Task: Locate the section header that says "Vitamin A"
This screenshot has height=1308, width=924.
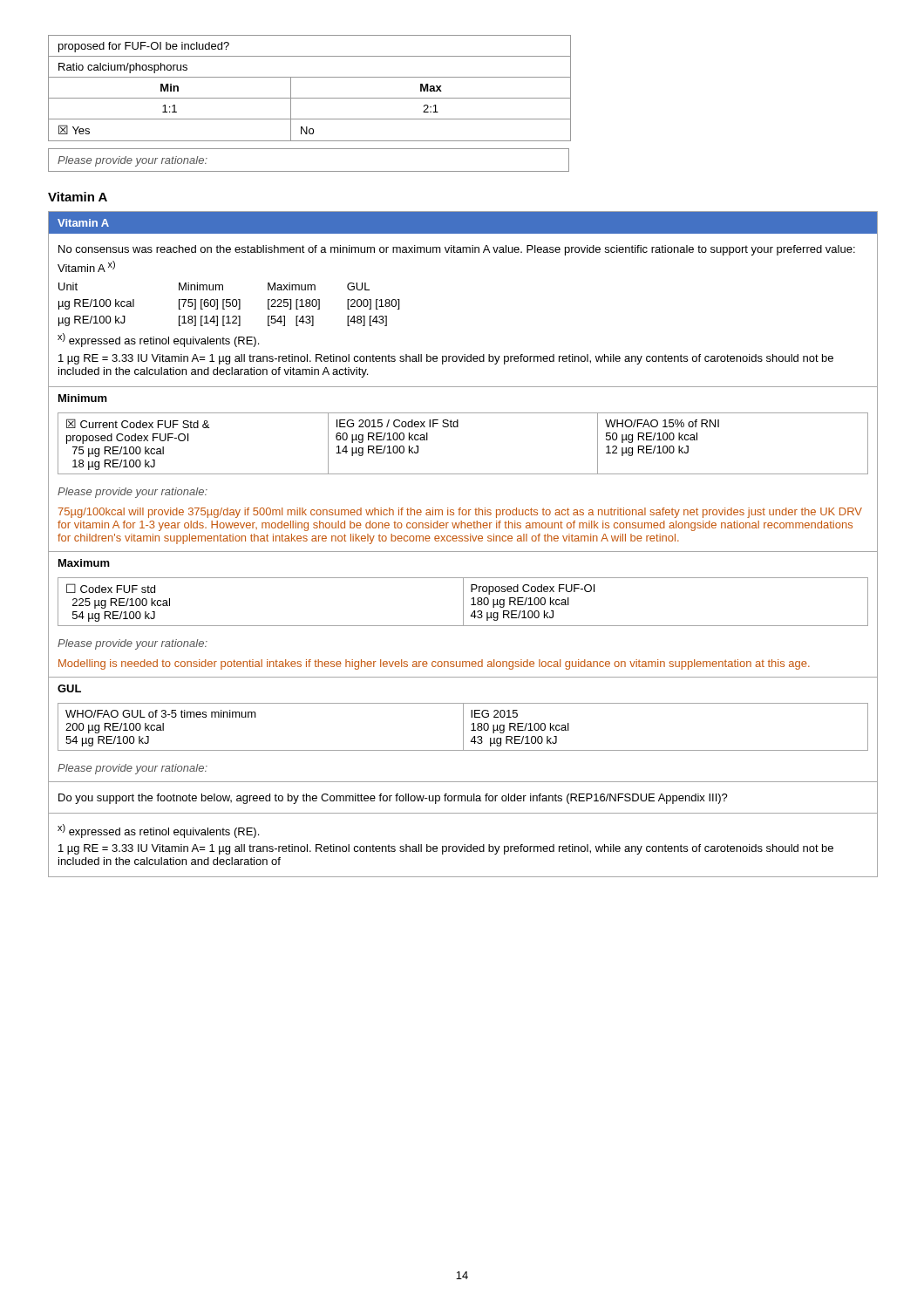Action: (78, 197)
